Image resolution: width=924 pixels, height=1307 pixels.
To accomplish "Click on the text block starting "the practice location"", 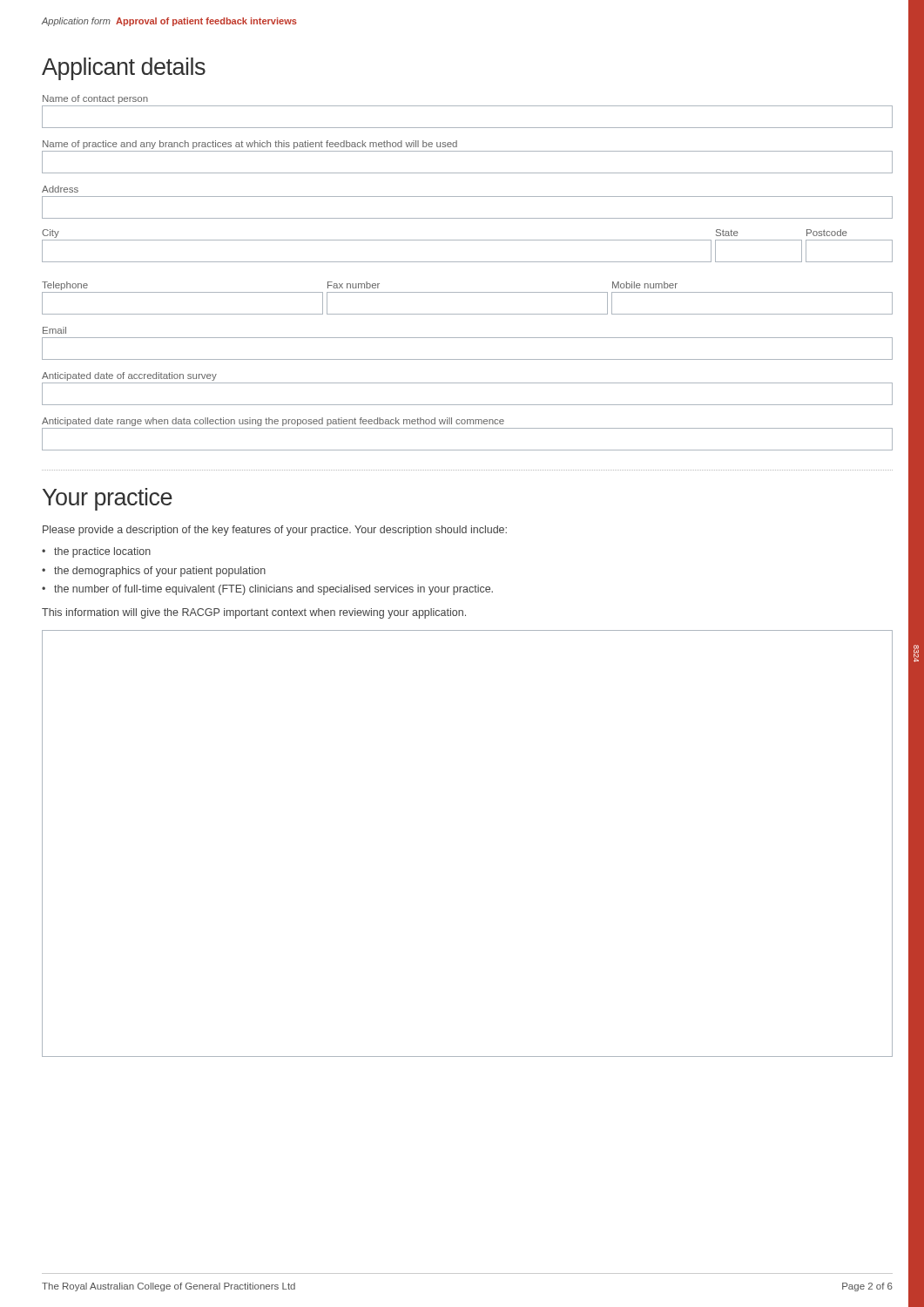I will (x=102, y=551).
